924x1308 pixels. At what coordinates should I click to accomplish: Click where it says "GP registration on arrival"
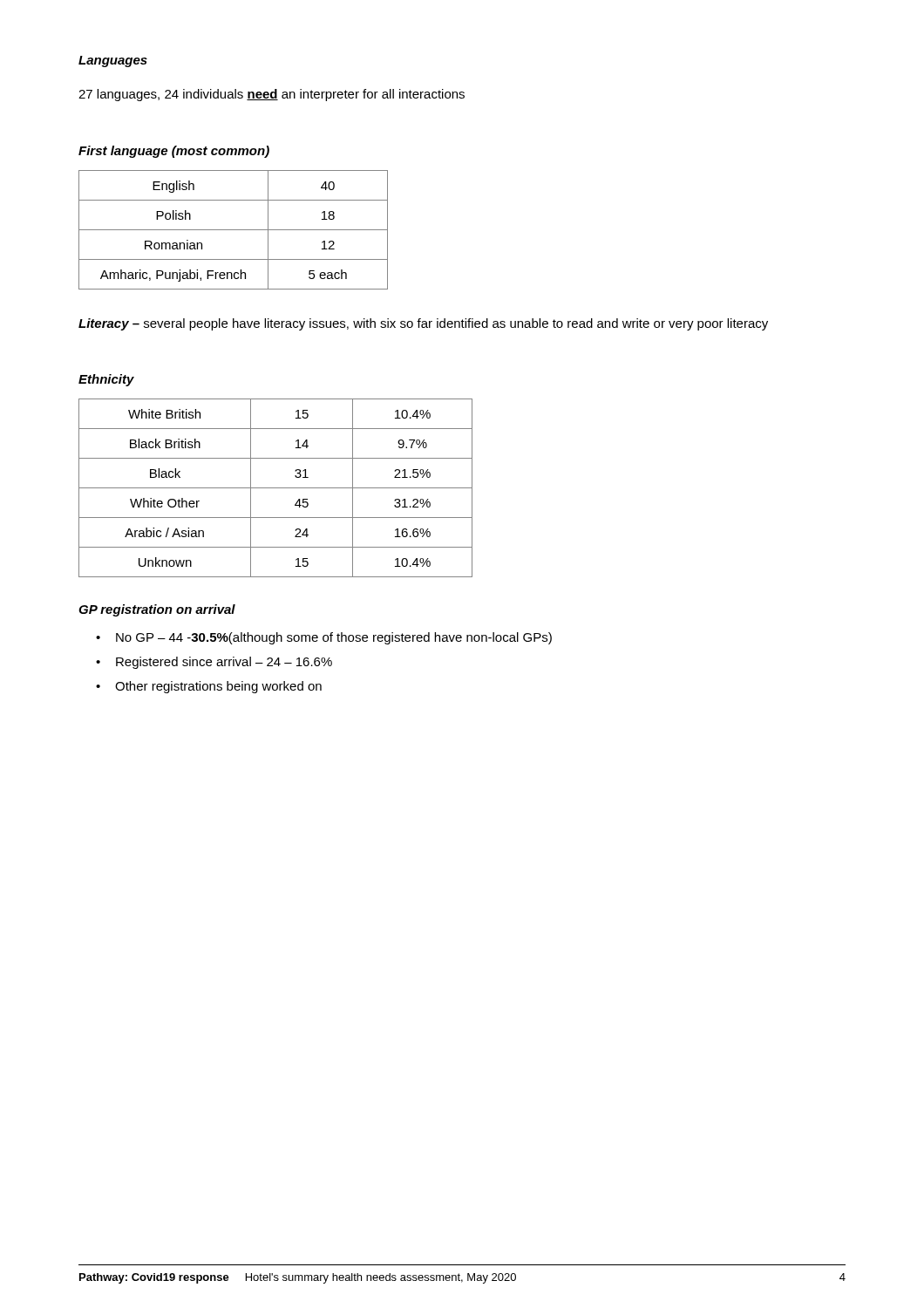coord(157,609)
